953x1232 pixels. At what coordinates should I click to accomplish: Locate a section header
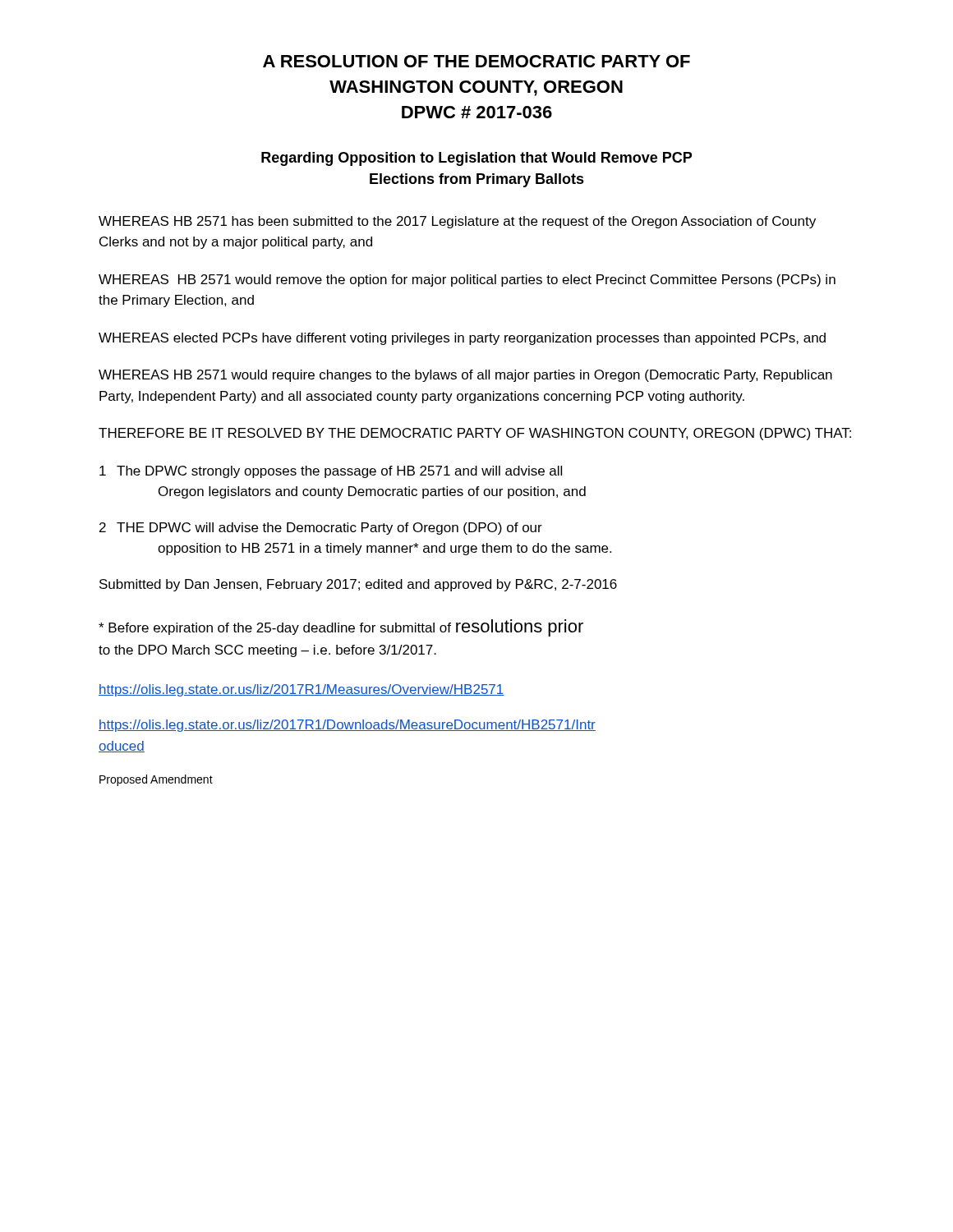(x=476, y=169)
